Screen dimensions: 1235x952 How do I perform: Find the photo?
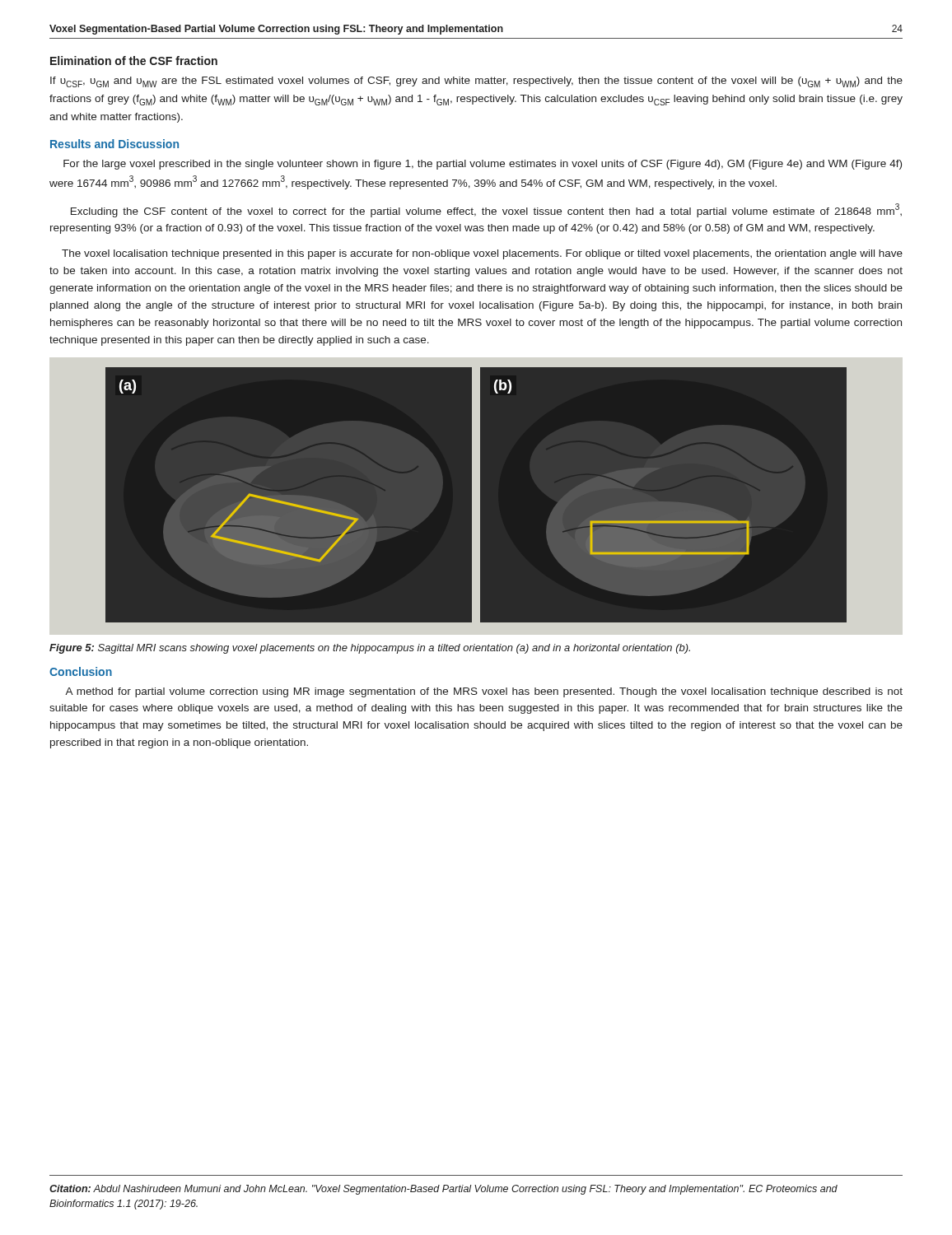[476, 496]
